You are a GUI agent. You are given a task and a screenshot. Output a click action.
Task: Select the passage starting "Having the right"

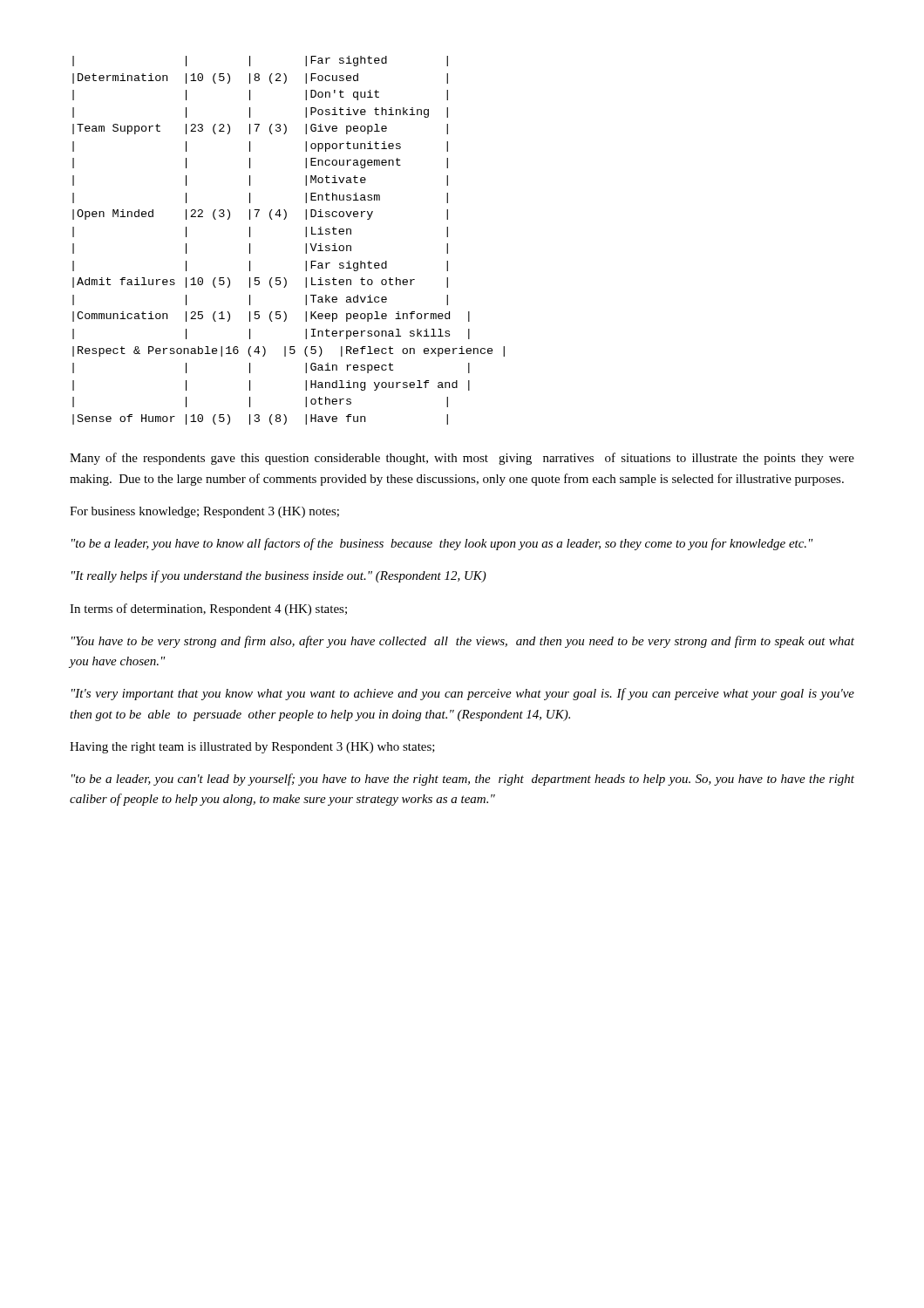pos(253,746)
